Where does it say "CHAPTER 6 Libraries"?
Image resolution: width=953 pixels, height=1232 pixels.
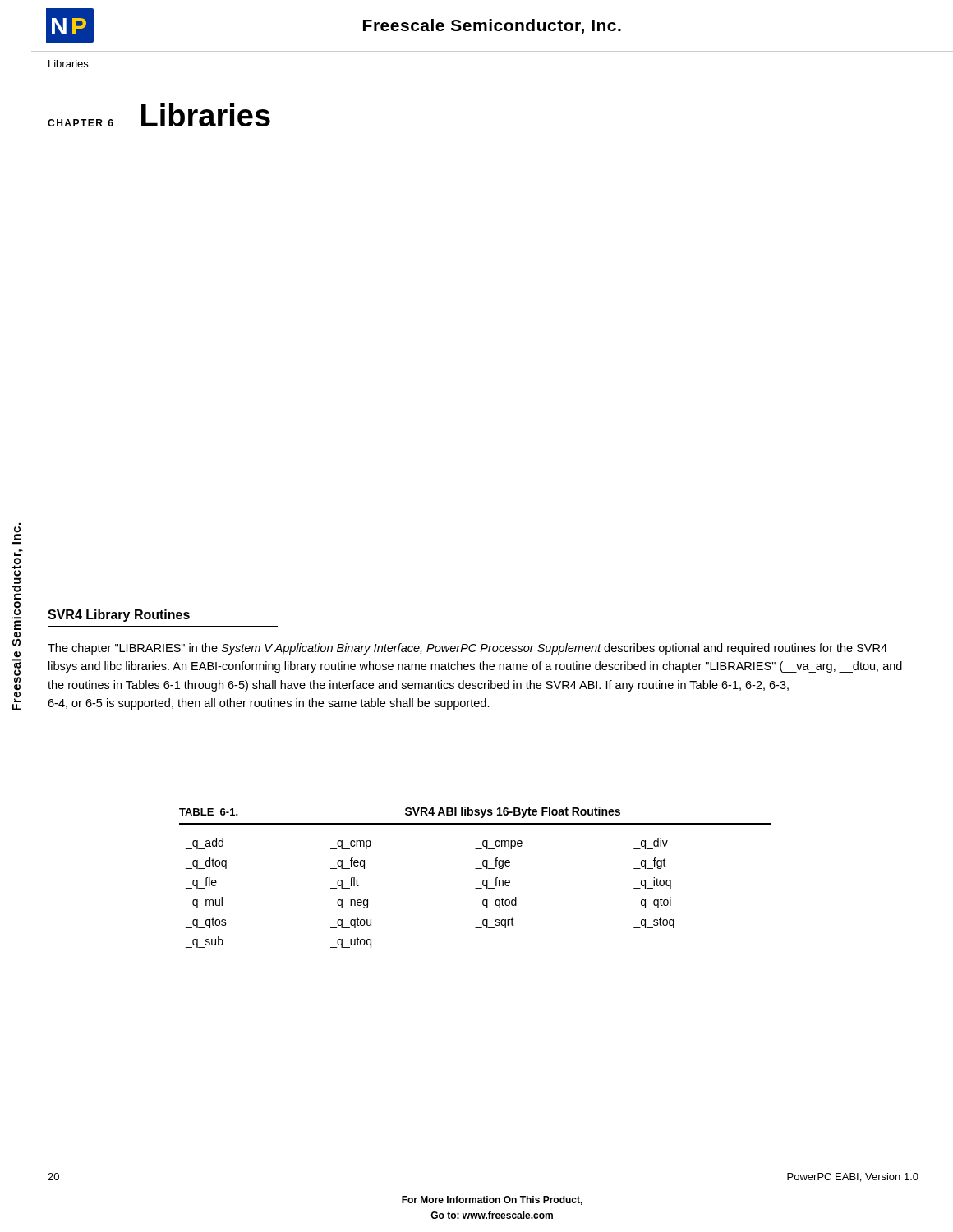click(x=159, y=116)
